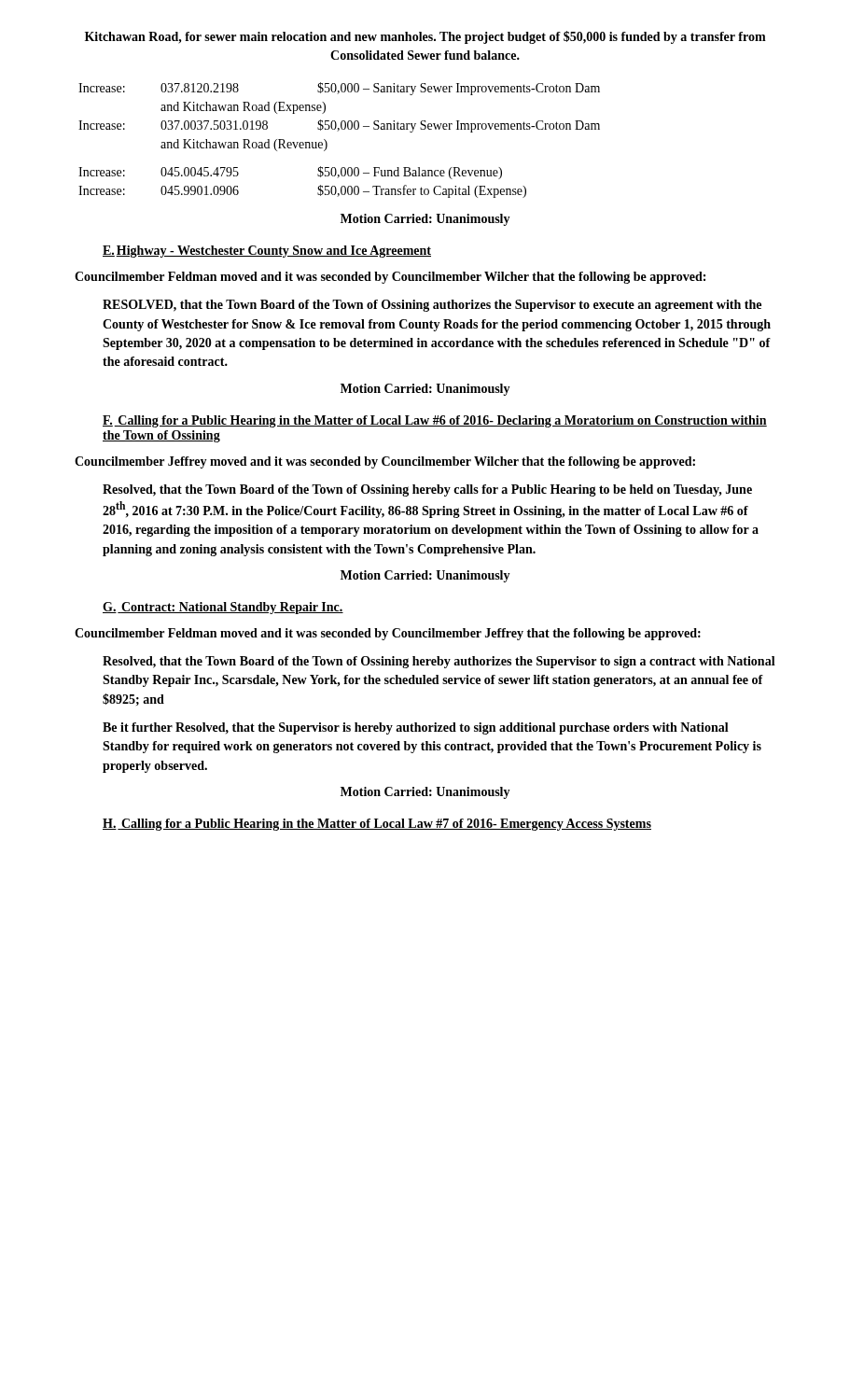Locate the table with the text "$50,000 – Sanitary"
The width and height of the screenshot is (850, 1400).
tap(425, 140)
